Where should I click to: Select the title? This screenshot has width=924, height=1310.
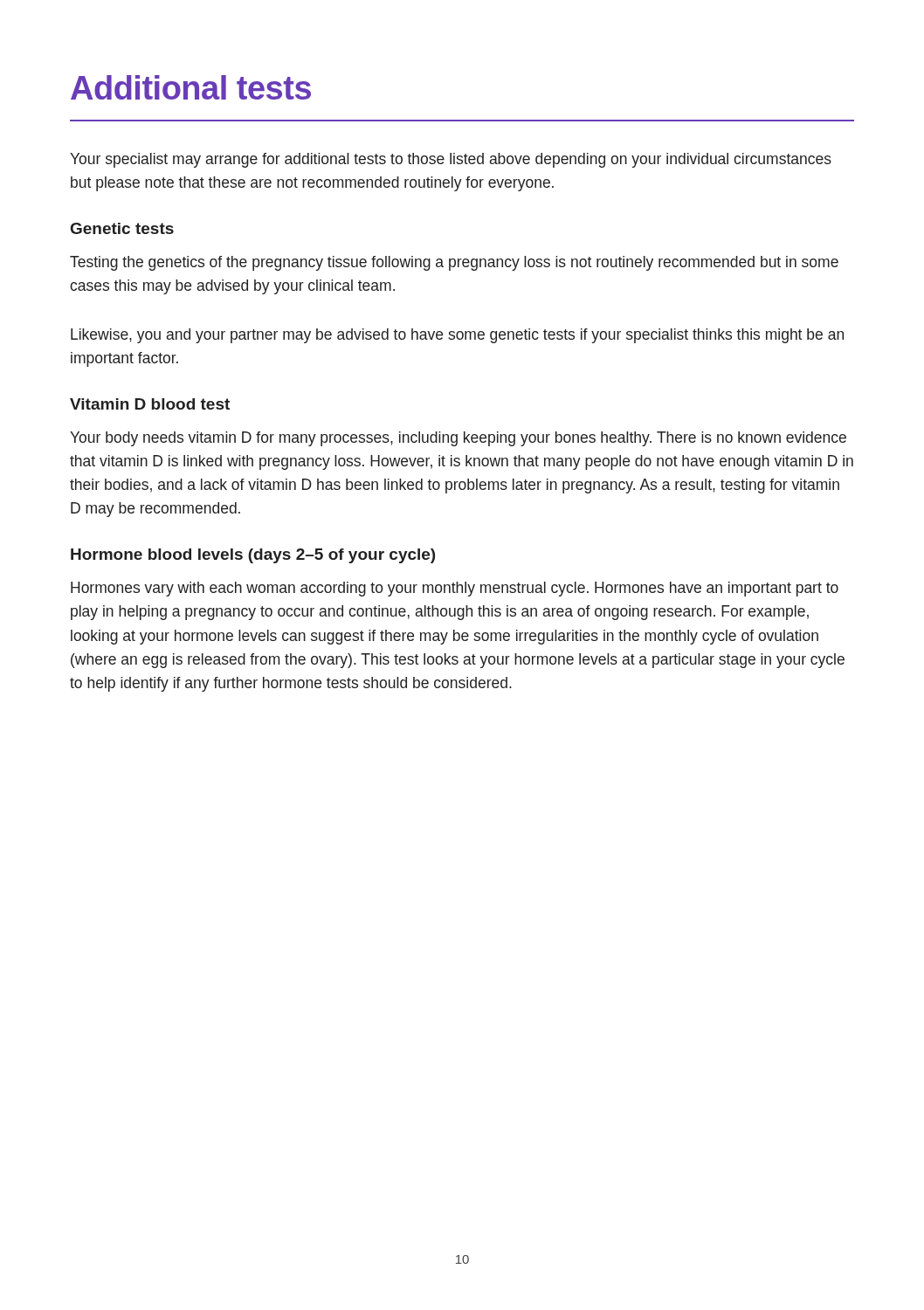click(462, 89)
